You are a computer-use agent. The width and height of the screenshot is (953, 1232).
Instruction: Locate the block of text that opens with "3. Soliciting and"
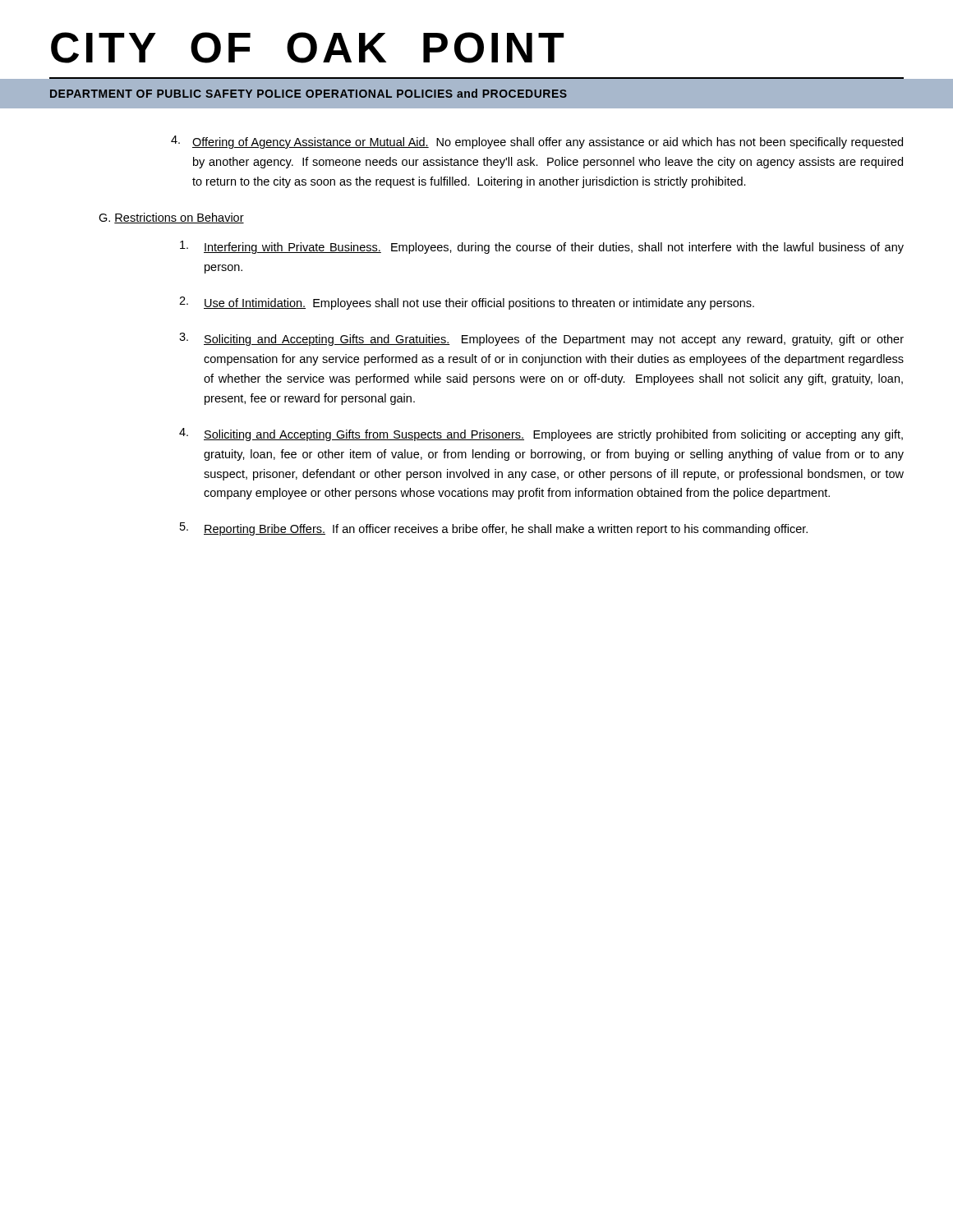coord(526,369)
